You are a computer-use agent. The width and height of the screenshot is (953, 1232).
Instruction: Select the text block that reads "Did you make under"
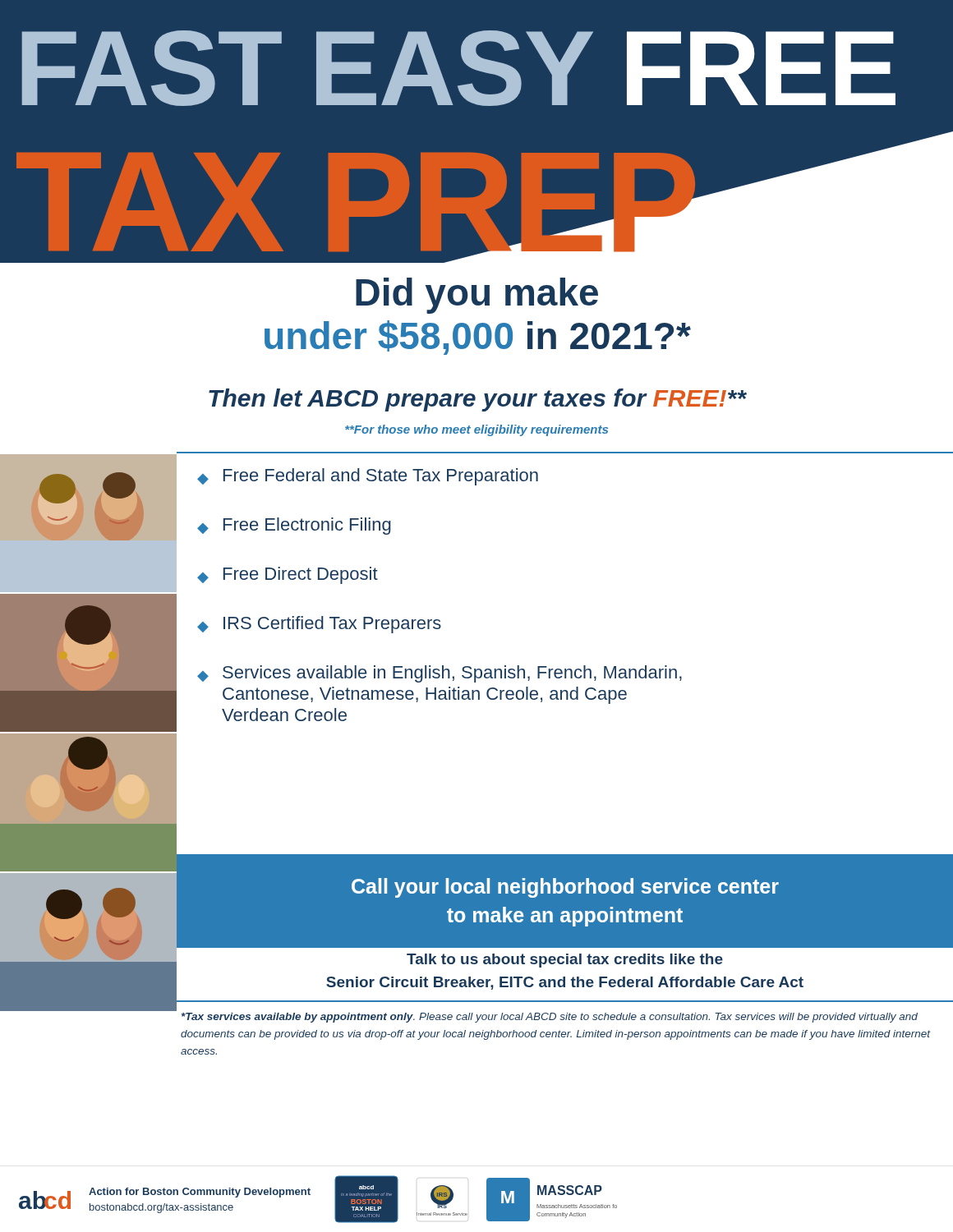point(476,314)
